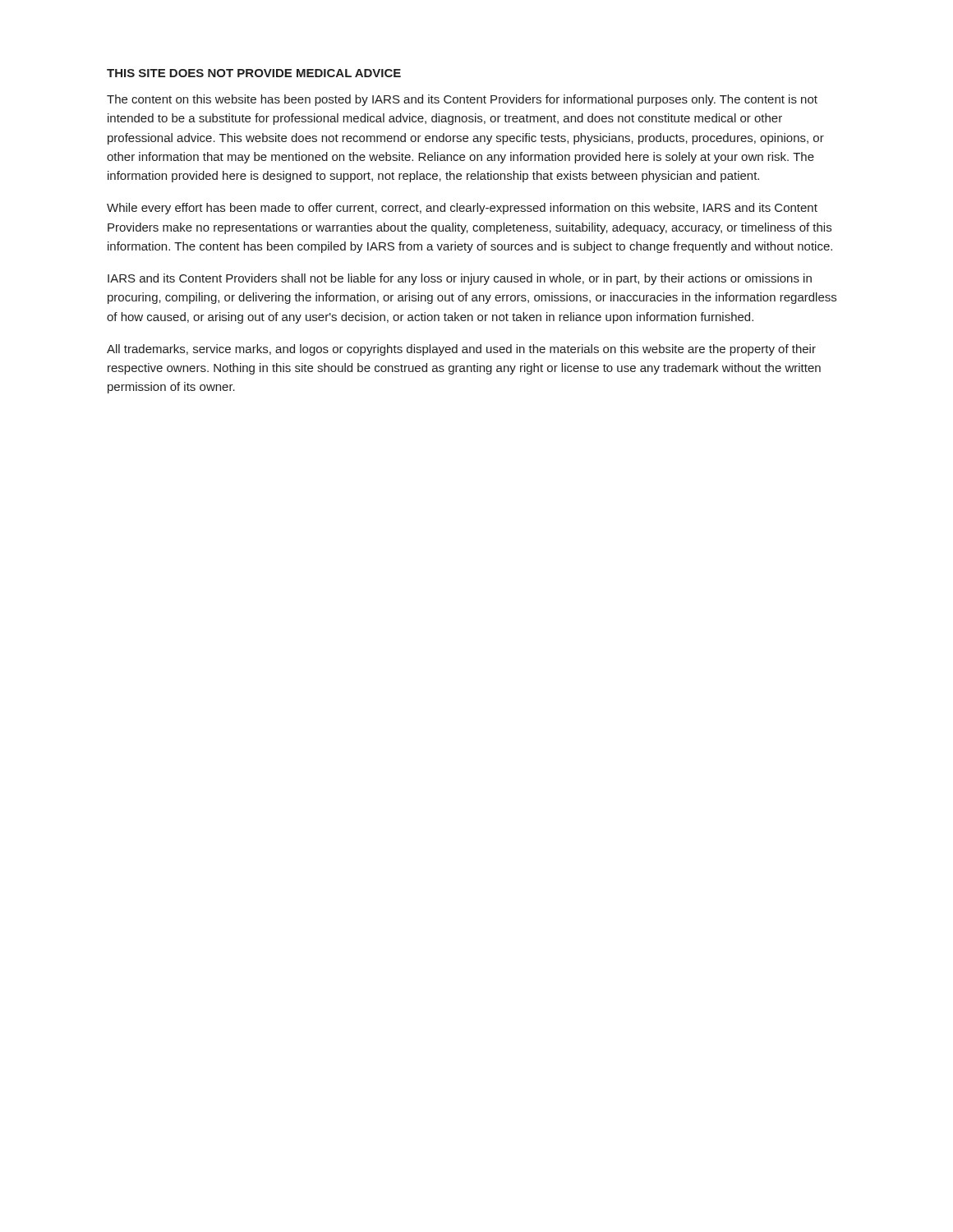Where is the passage that starts "The content on this website has been"?

pyautogui.click(x=465, y=137)
